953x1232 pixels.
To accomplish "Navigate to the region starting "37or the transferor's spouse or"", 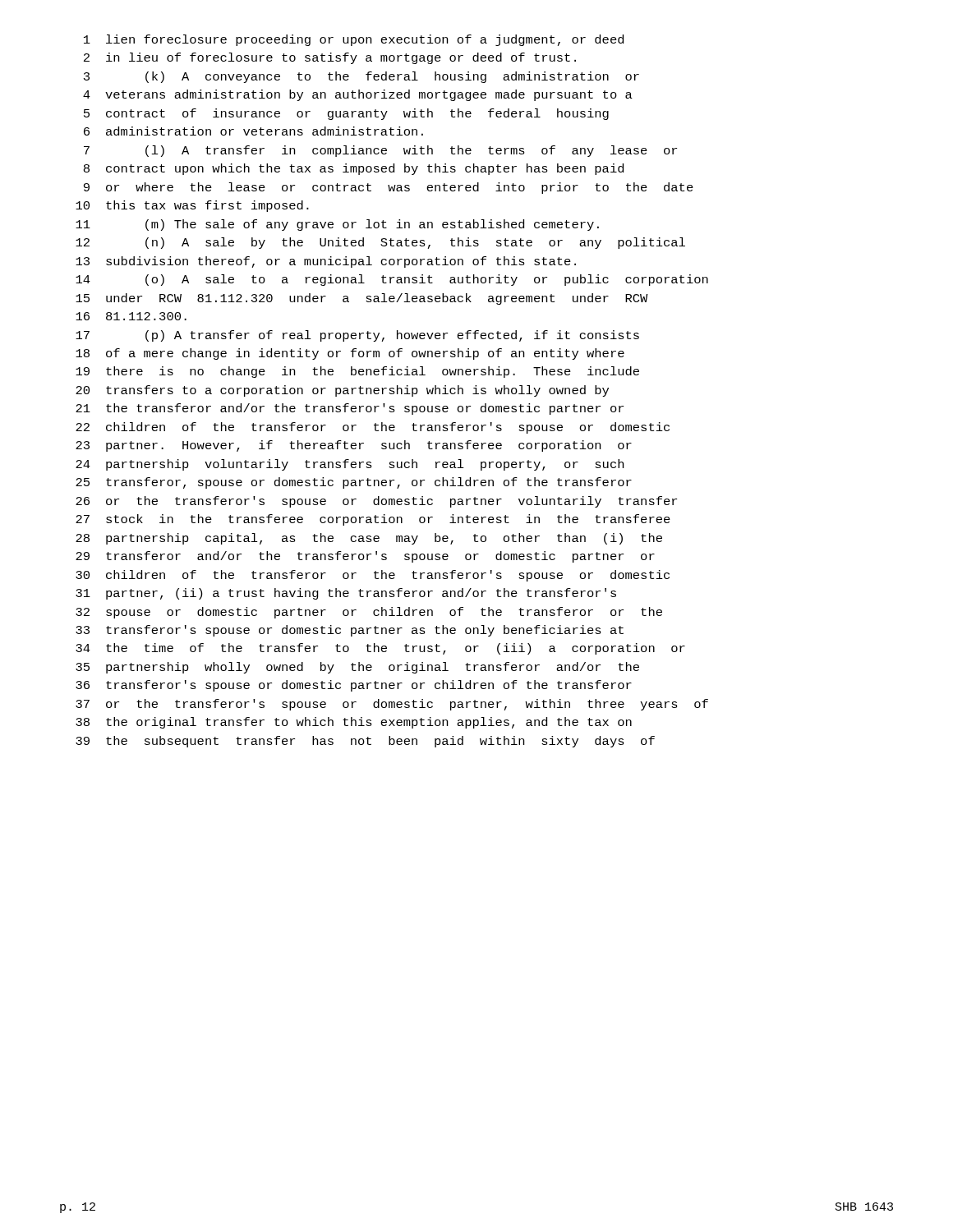I will pos(476,705).
